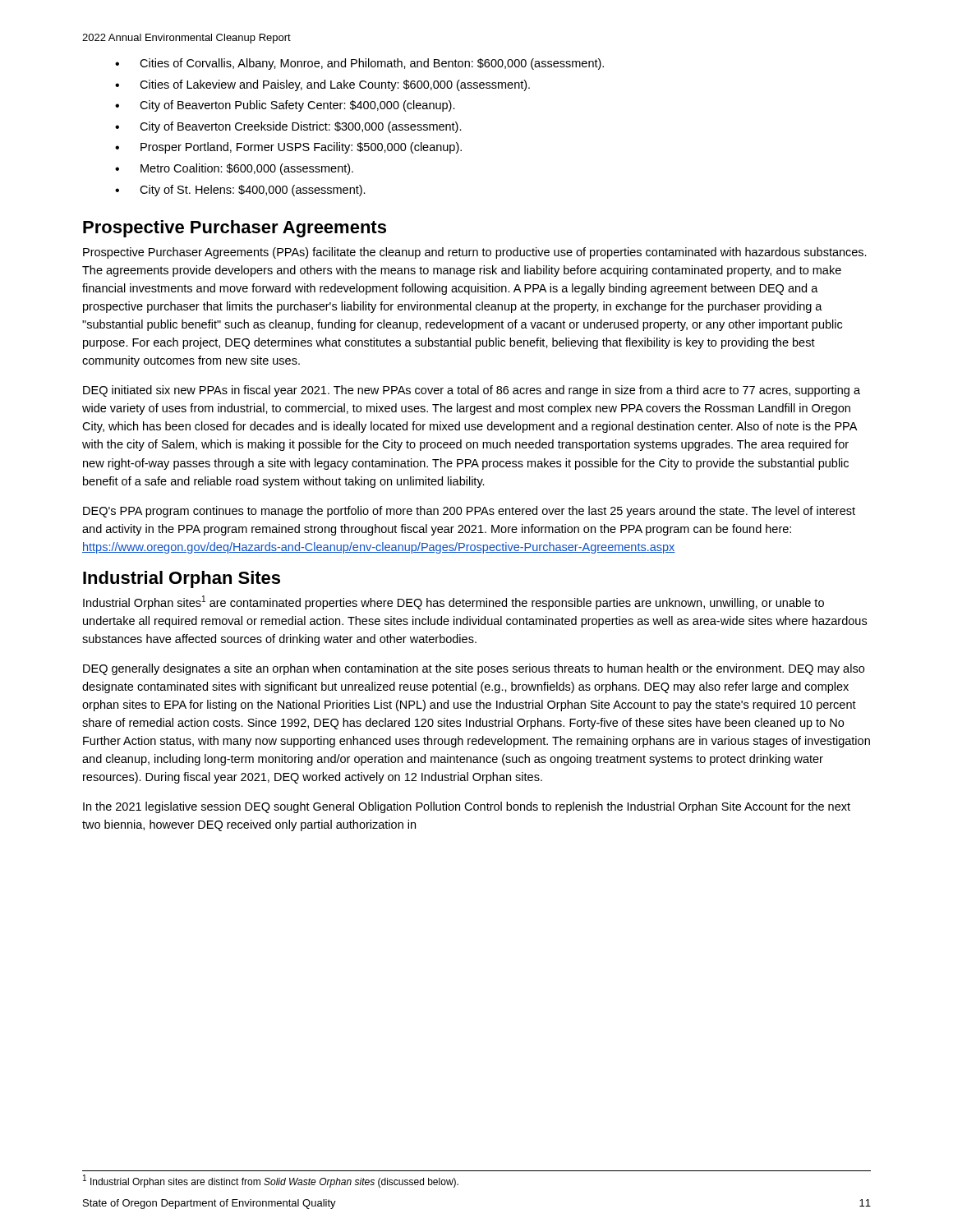953x1232 pixels.
Task: Select the block starting "1 Industrial Orphan sites"
Action: 271,1182
